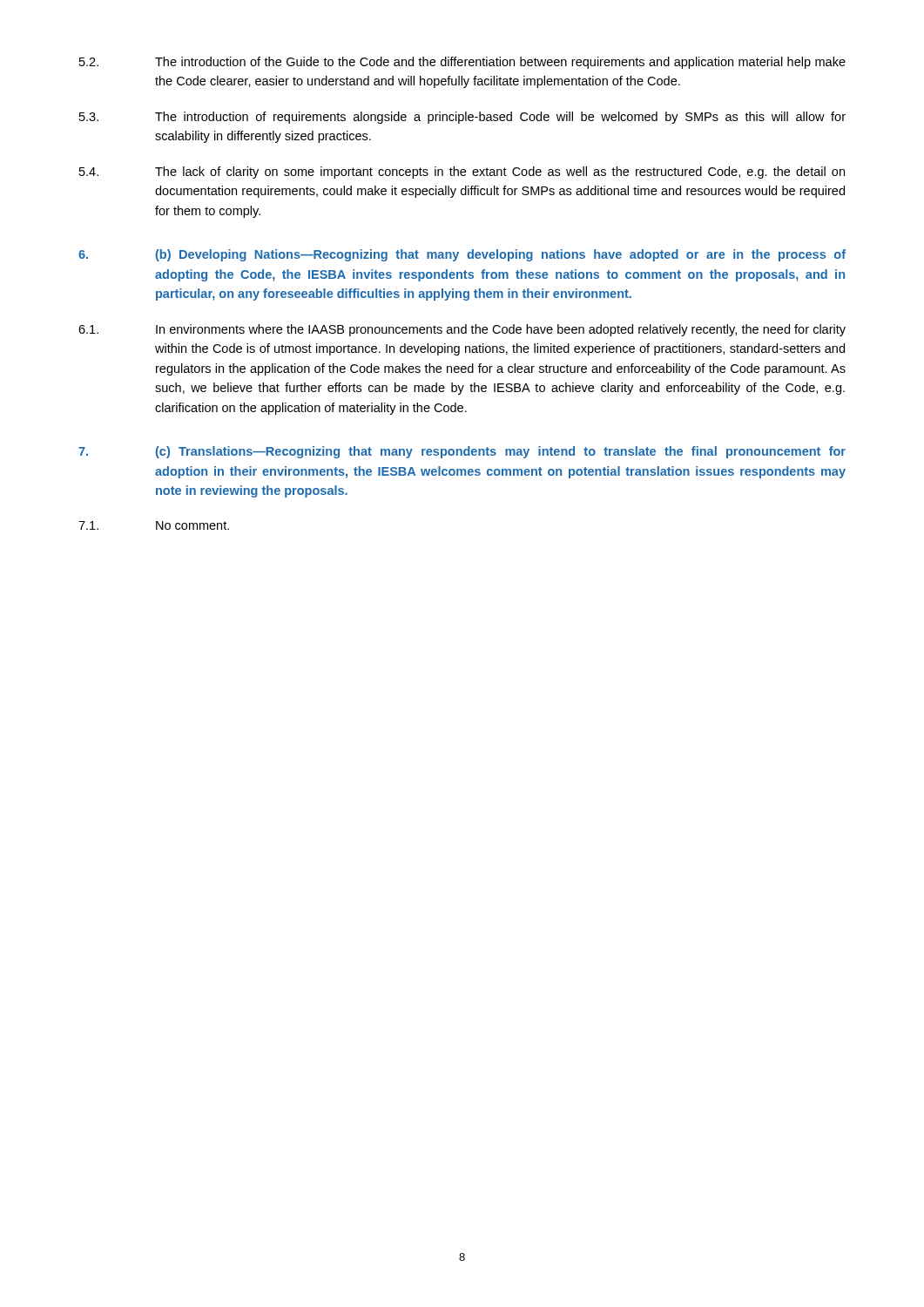Locate the section header that says "6. (b) Developing"
The height and width of the screenshot is (1307, 924).
(462, 274)
